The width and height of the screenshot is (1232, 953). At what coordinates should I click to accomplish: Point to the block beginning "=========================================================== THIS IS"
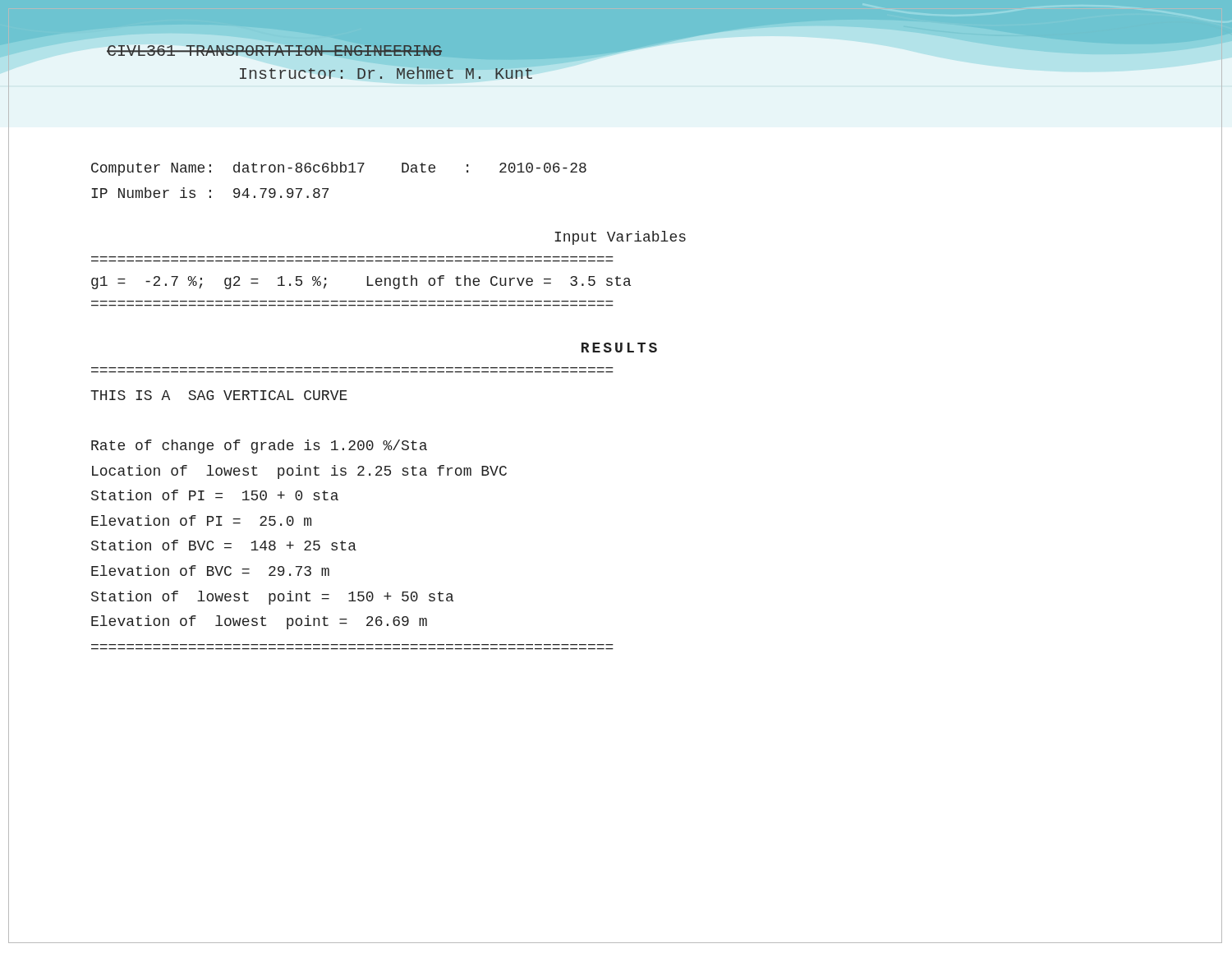121,395
